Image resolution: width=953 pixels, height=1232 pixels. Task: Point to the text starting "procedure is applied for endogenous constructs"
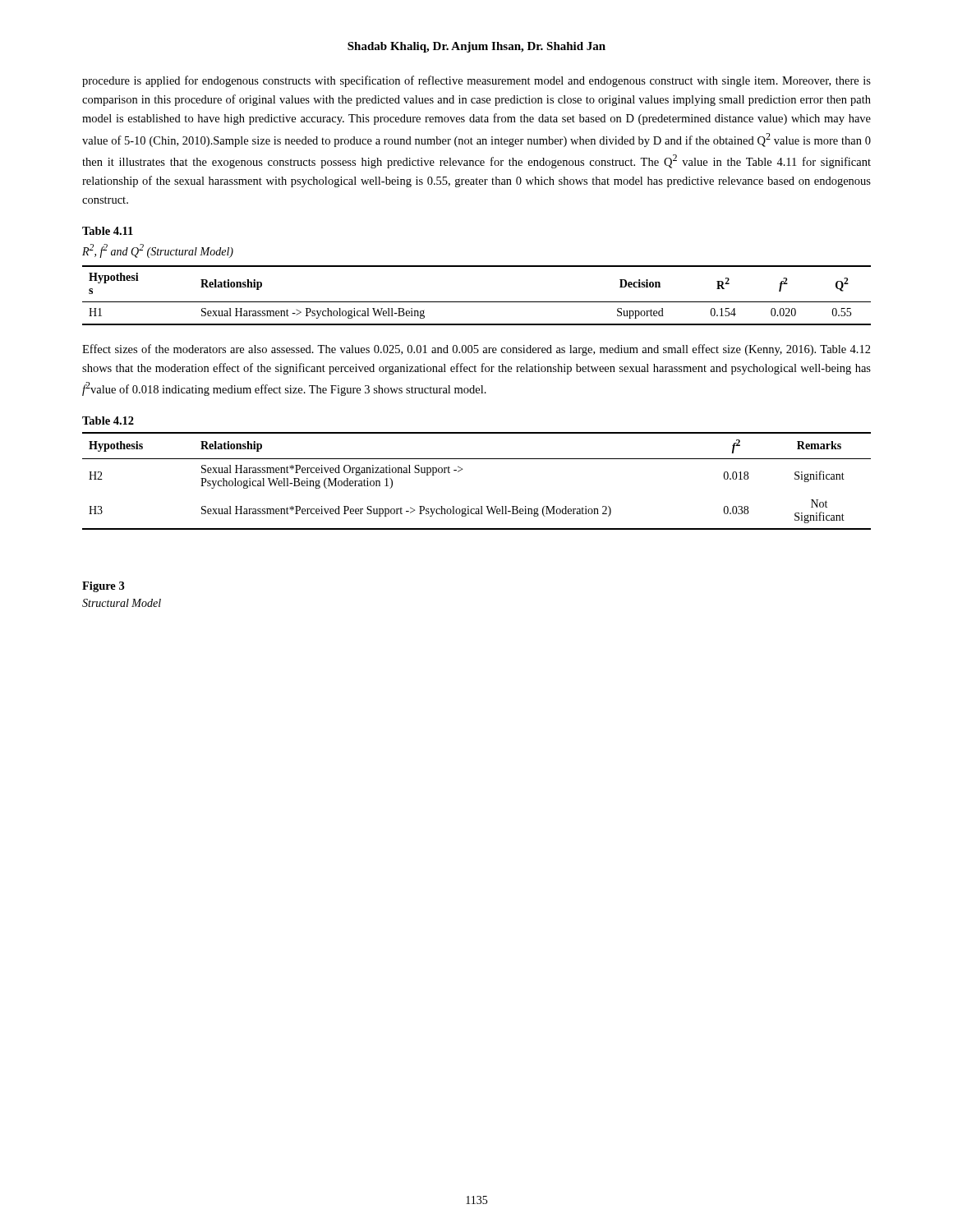click(476, 140)
